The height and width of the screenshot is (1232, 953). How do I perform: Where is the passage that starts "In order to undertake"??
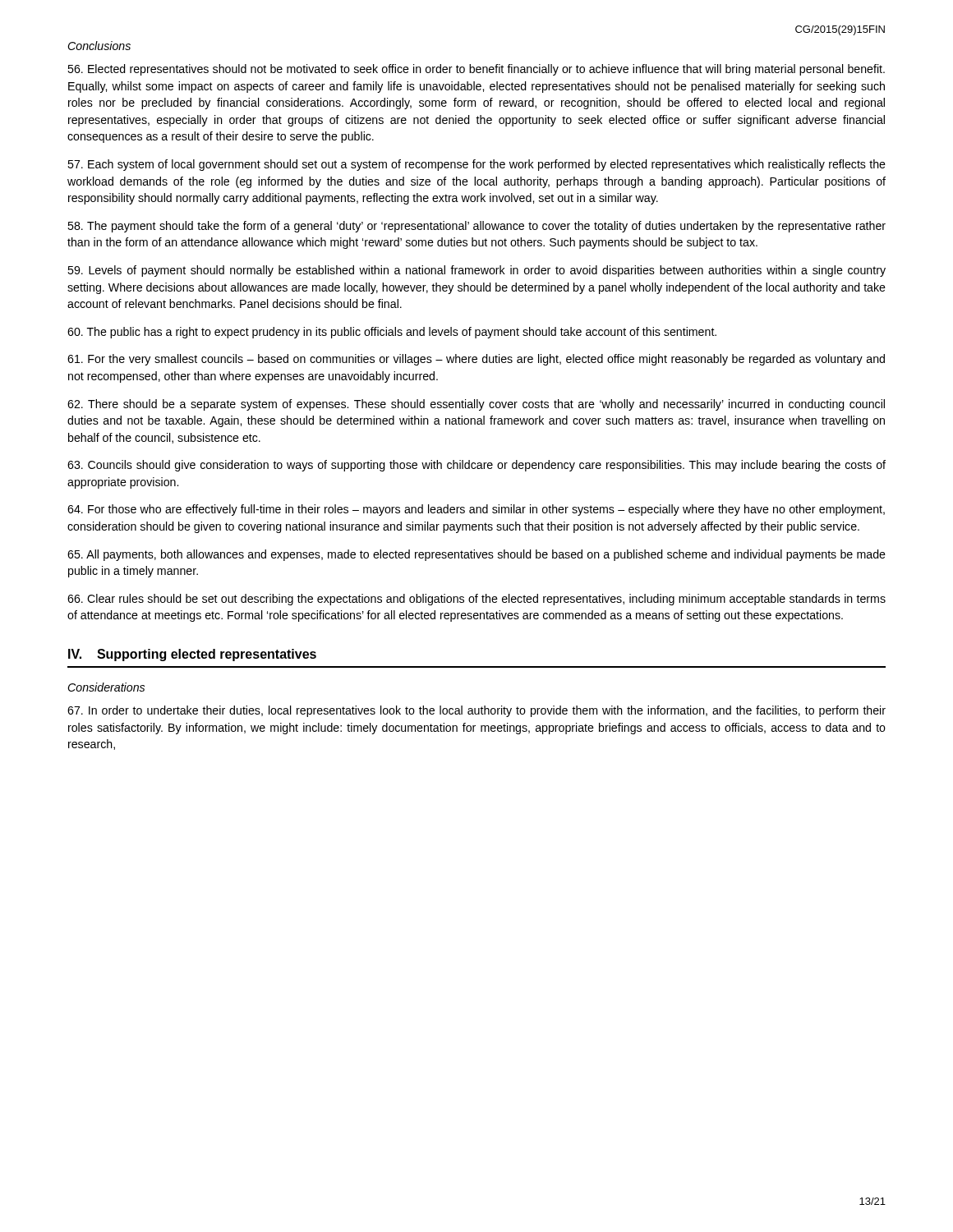pyautogui.click(x=476, y=728)
